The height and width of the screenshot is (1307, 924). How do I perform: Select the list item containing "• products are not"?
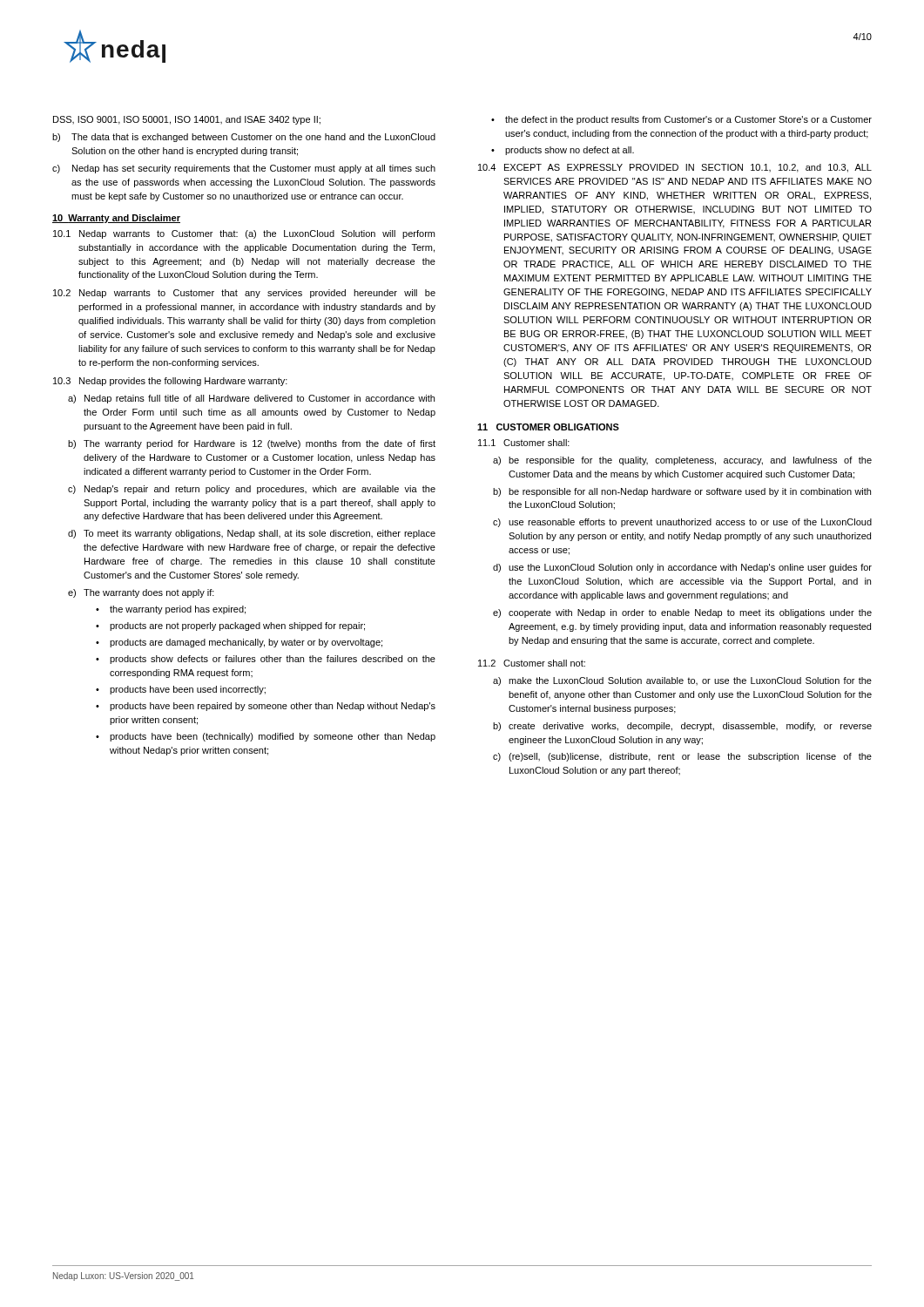tap(231, 626)
